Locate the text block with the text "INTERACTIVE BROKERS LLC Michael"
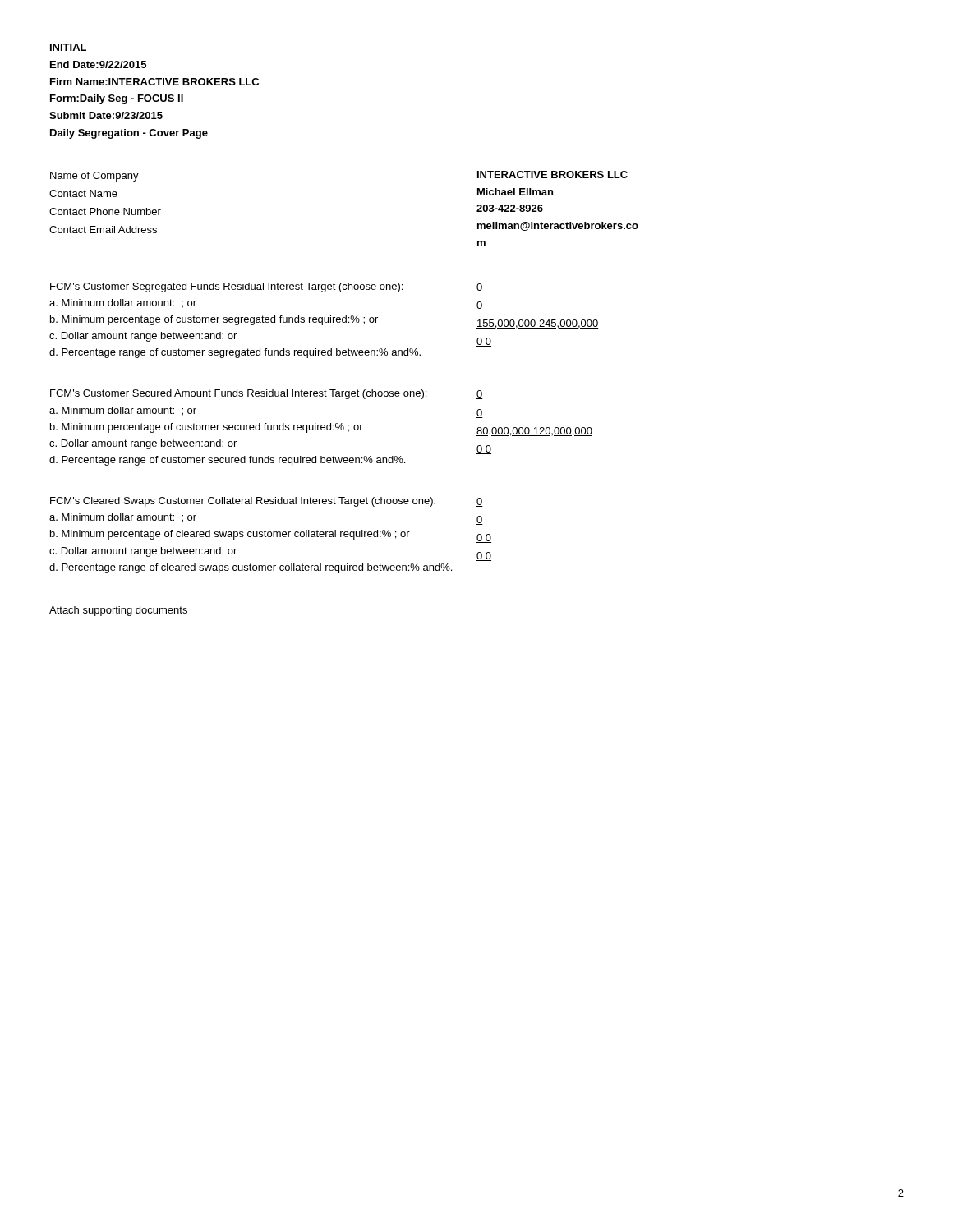Viewport: 953px width, 1232px height. (x=552, y=175)
